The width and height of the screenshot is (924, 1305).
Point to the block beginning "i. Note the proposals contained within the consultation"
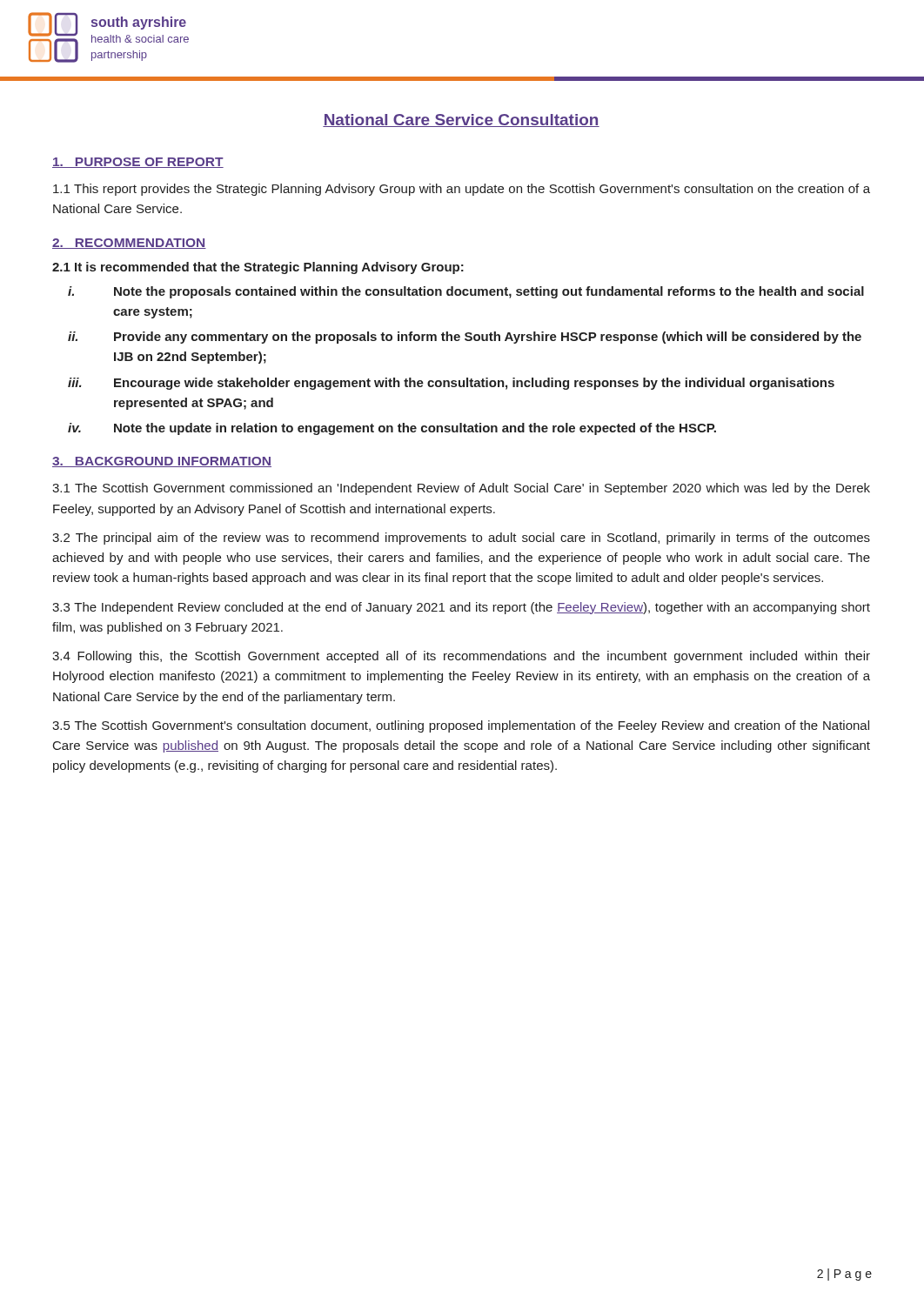tap(469, 301)
